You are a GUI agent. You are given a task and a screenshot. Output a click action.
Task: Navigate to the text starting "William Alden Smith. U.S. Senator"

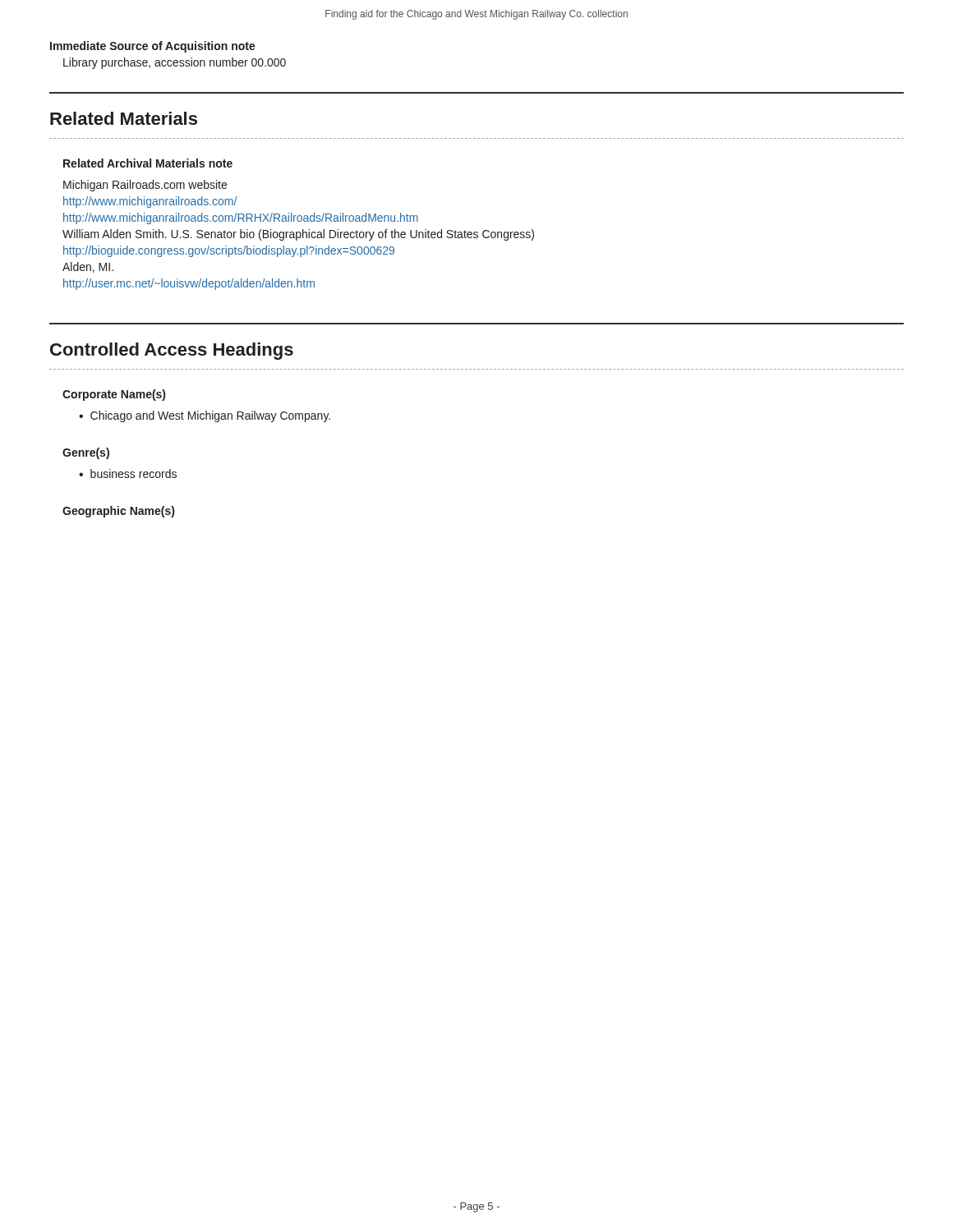coord(299,234)
